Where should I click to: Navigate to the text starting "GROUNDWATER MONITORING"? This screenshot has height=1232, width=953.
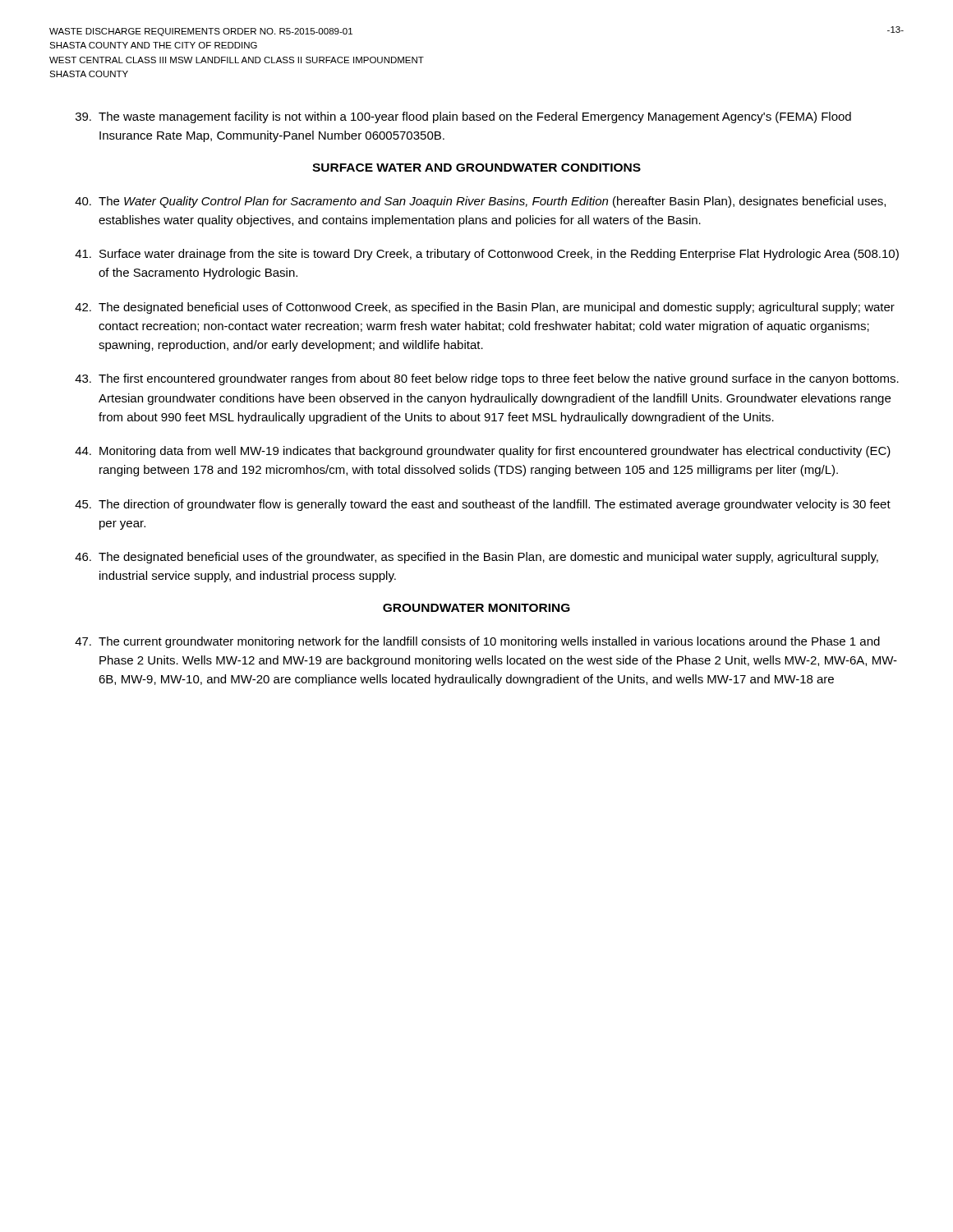pos(476,607)
